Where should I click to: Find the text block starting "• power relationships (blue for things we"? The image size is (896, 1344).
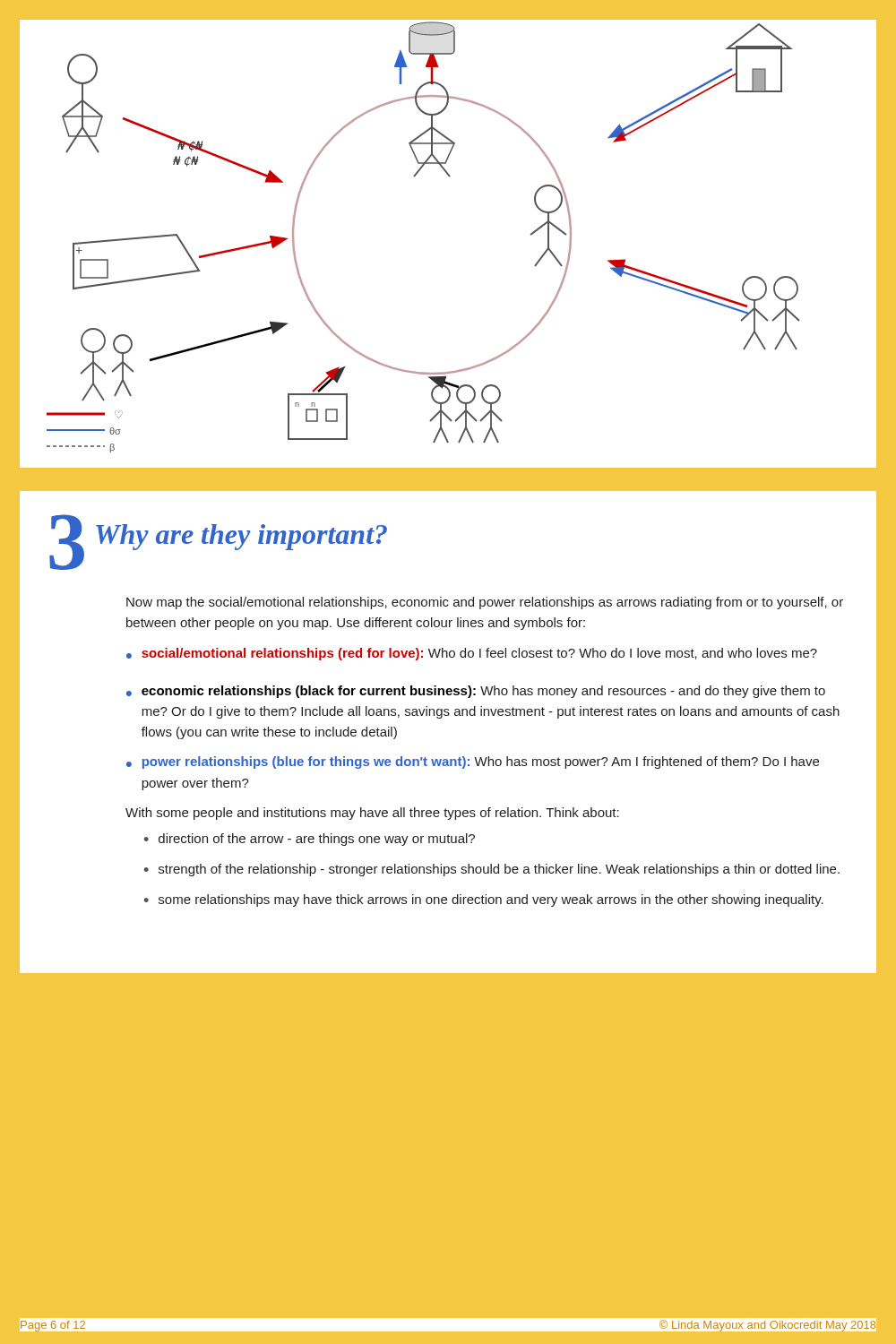tap(487, 772)
